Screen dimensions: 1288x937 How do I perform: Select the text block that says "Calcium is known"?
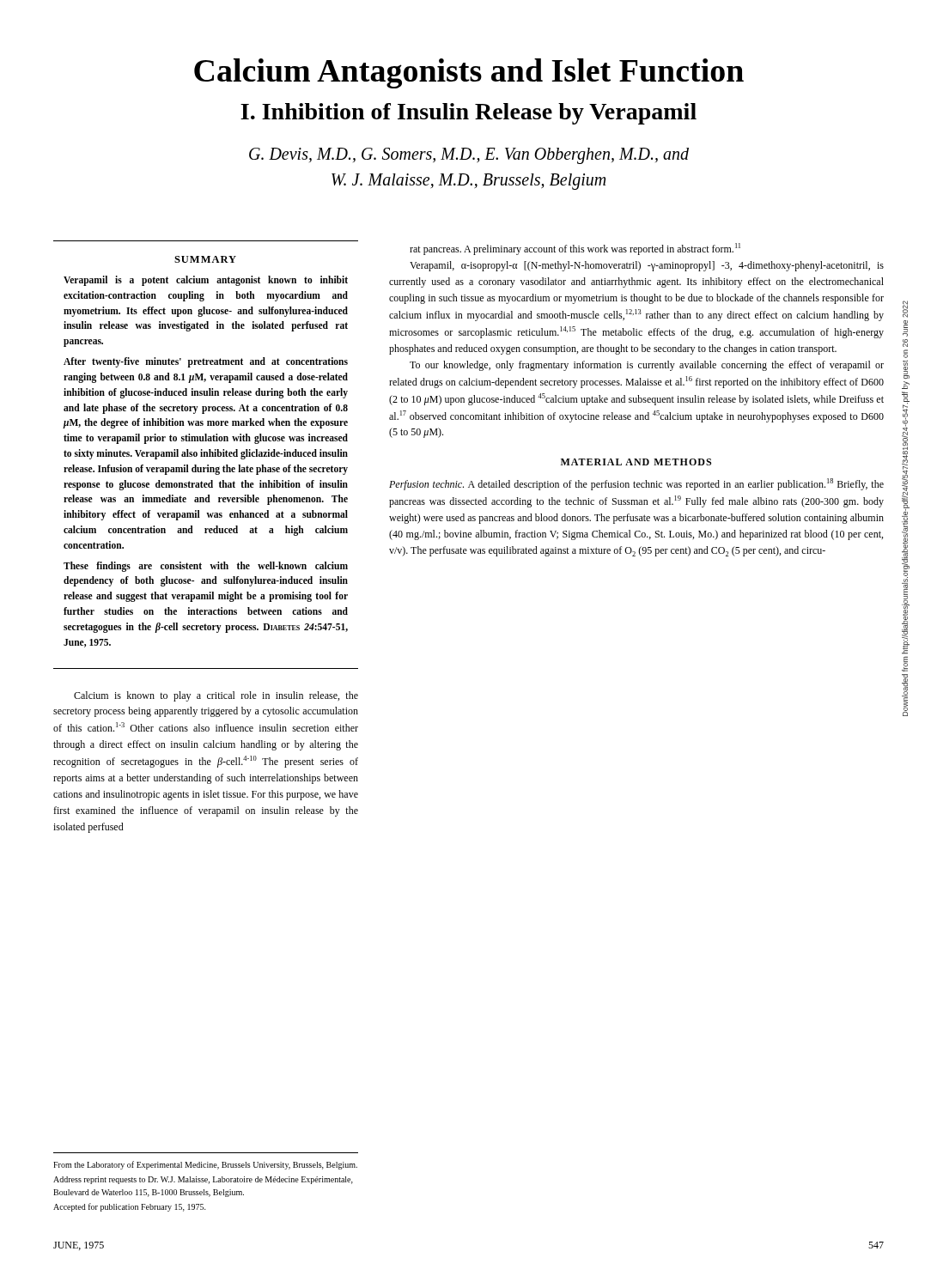pos(206,761)
